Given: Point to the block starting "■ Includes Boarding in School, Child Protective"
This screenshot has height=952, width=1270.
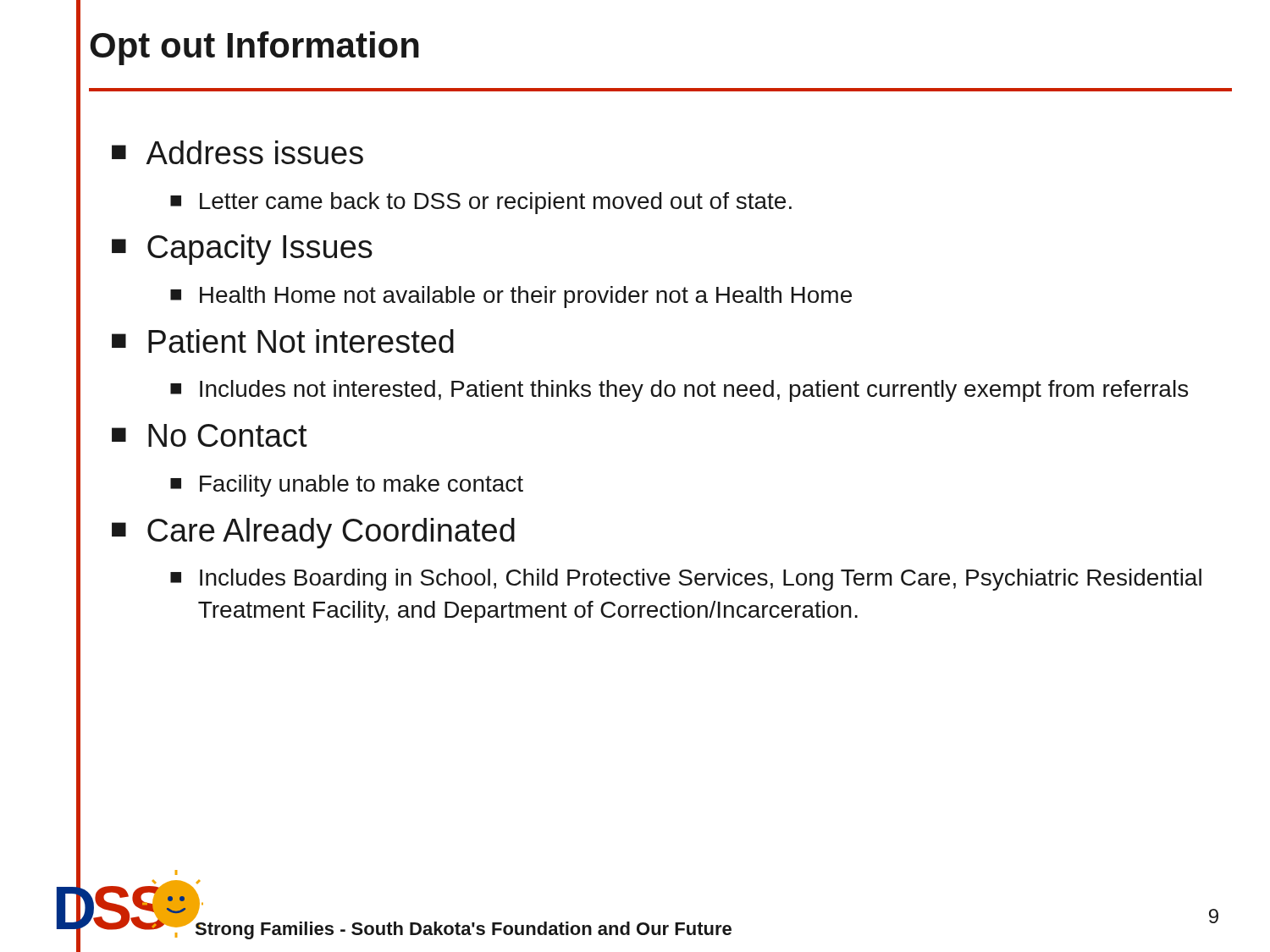Looking at the screenshot, I should pos(690,594).
